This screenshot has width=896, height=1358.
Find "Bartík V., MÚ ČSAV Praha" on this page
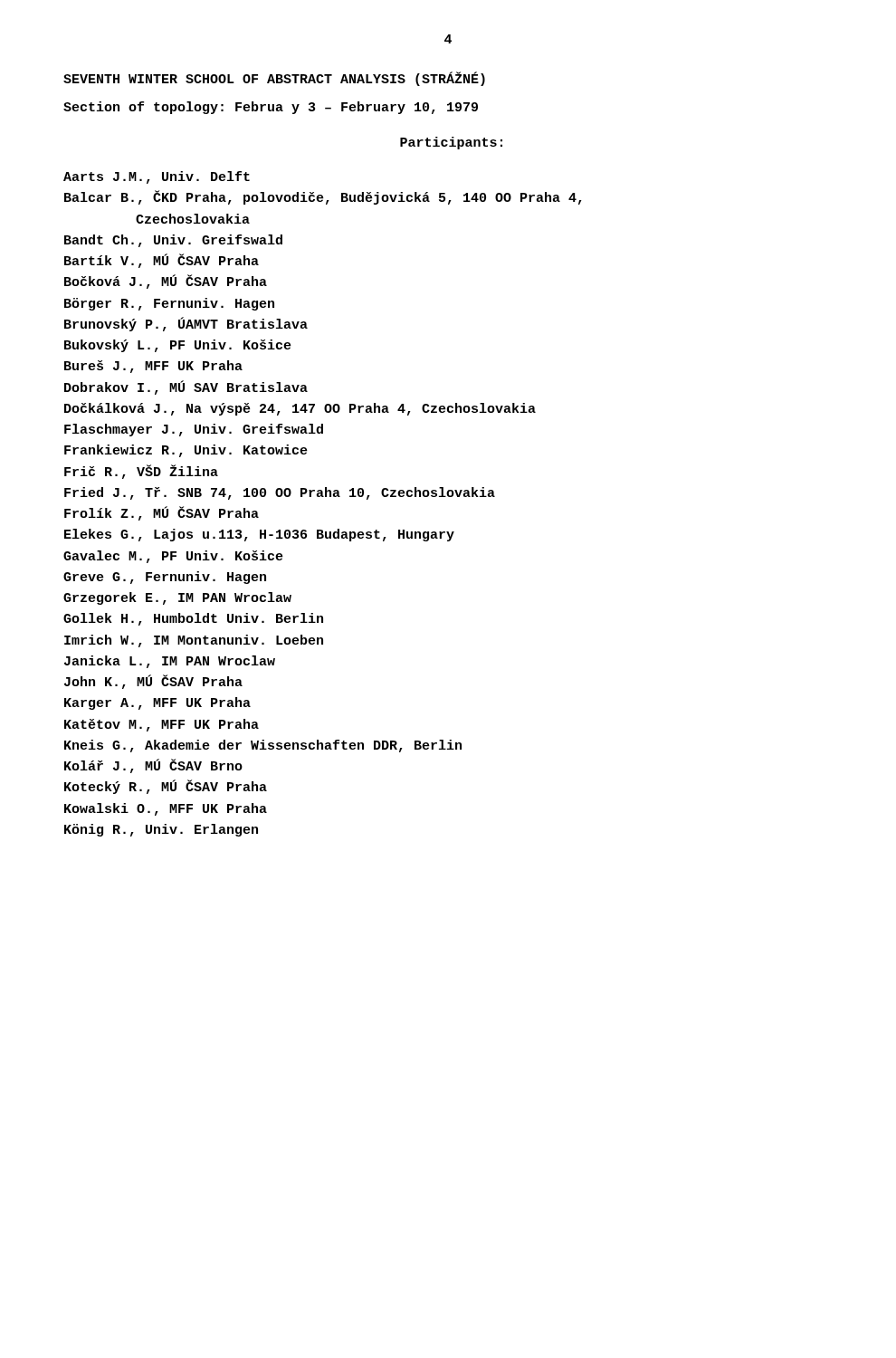click(161, 262)
